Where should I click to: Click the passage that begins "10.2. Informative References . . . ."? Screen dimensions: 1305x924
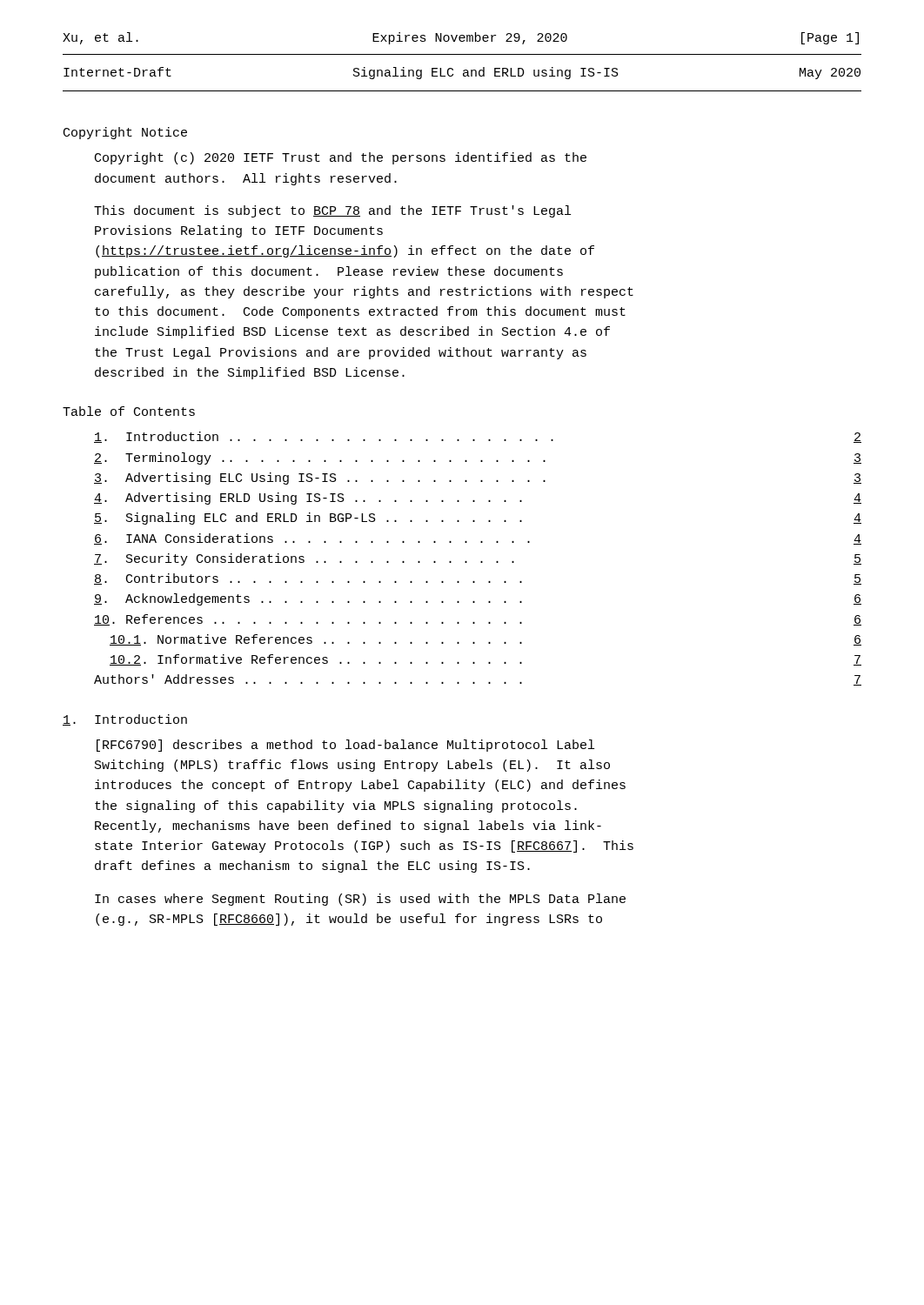(x=462, y=661)
